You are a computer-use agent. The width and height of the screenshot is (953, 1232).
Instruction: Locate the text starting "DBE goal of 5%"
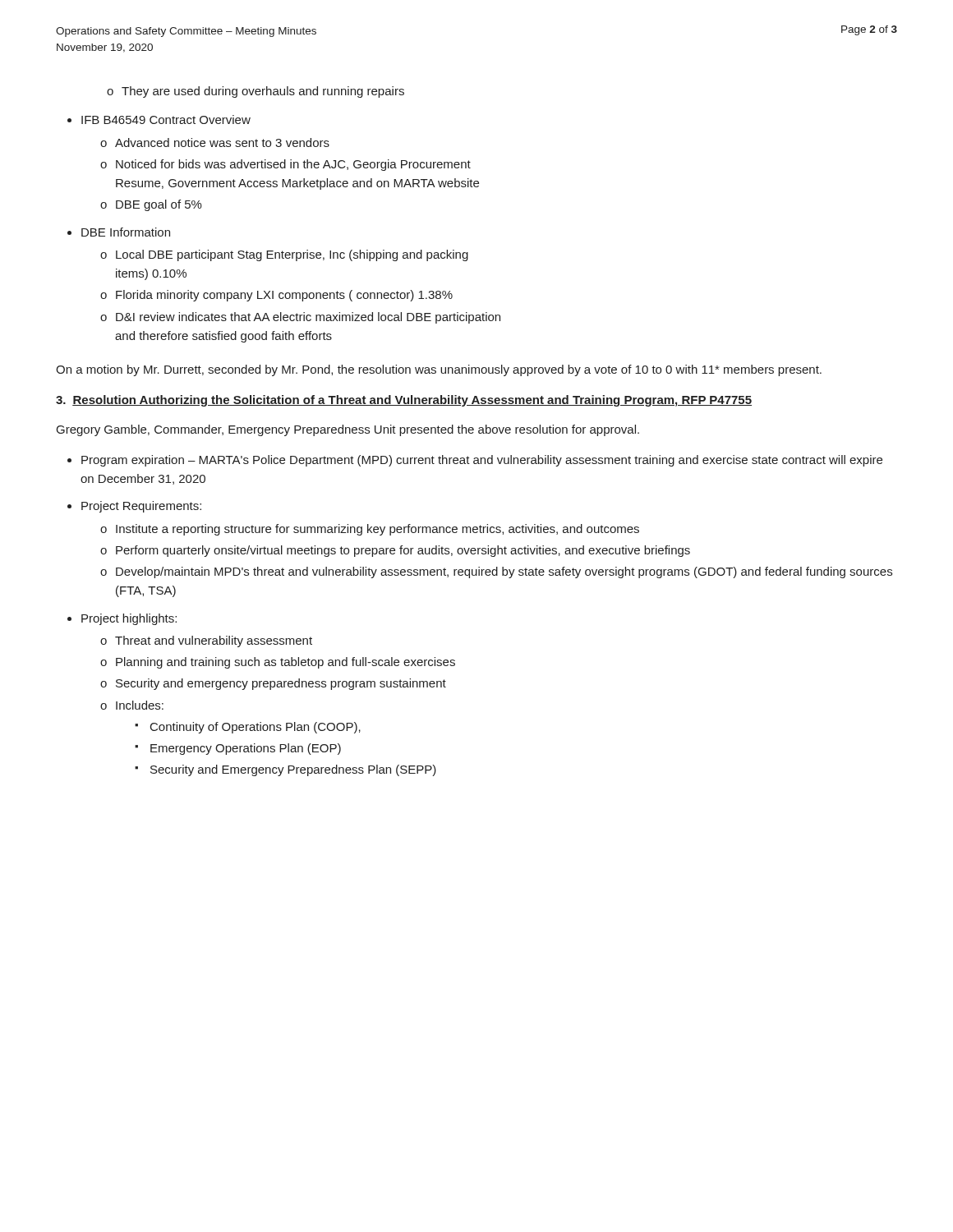pyautogui.click(x=159, y=204)
